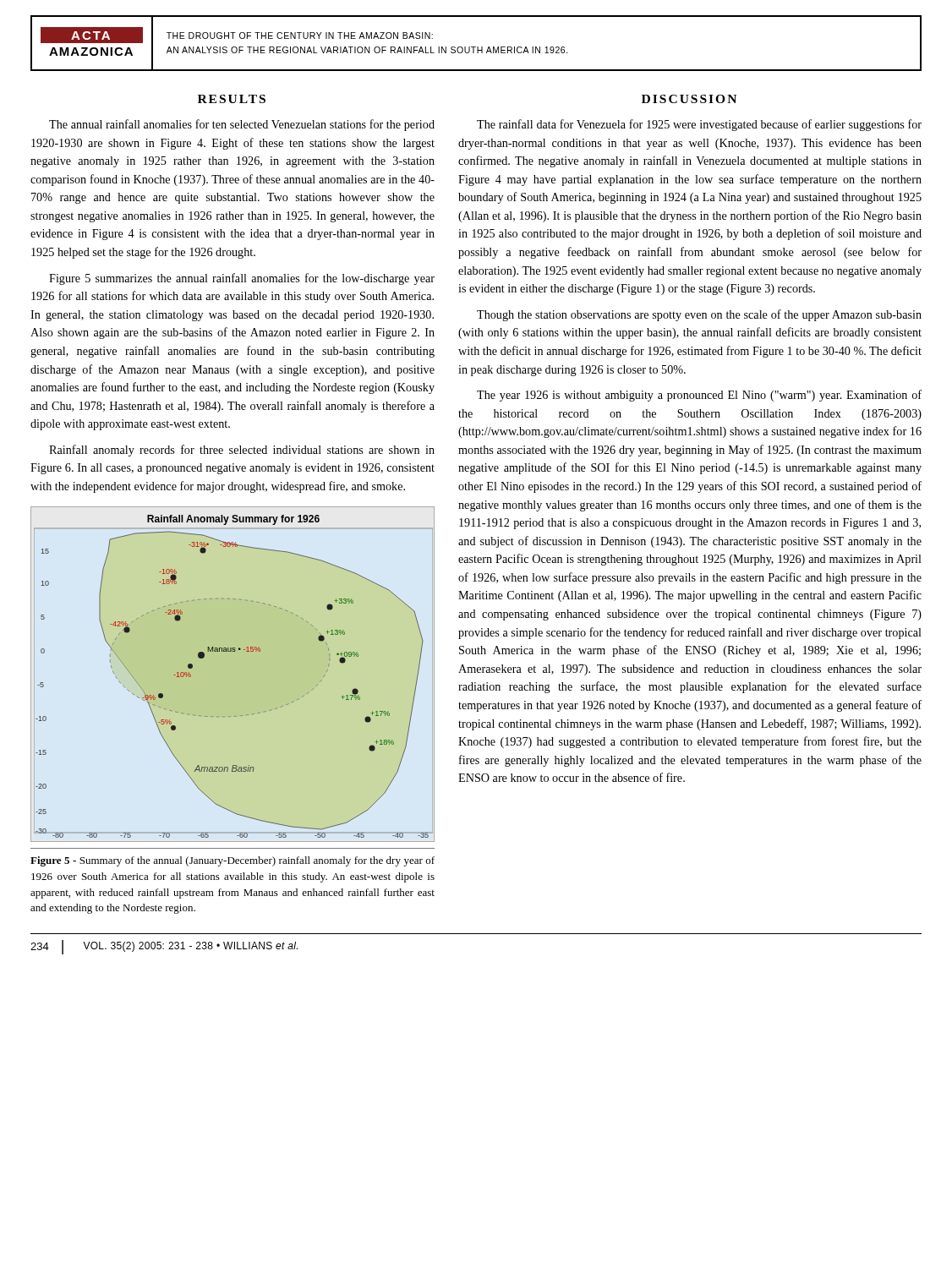Click on the region starting "Though the station observations"

point(690,342)
